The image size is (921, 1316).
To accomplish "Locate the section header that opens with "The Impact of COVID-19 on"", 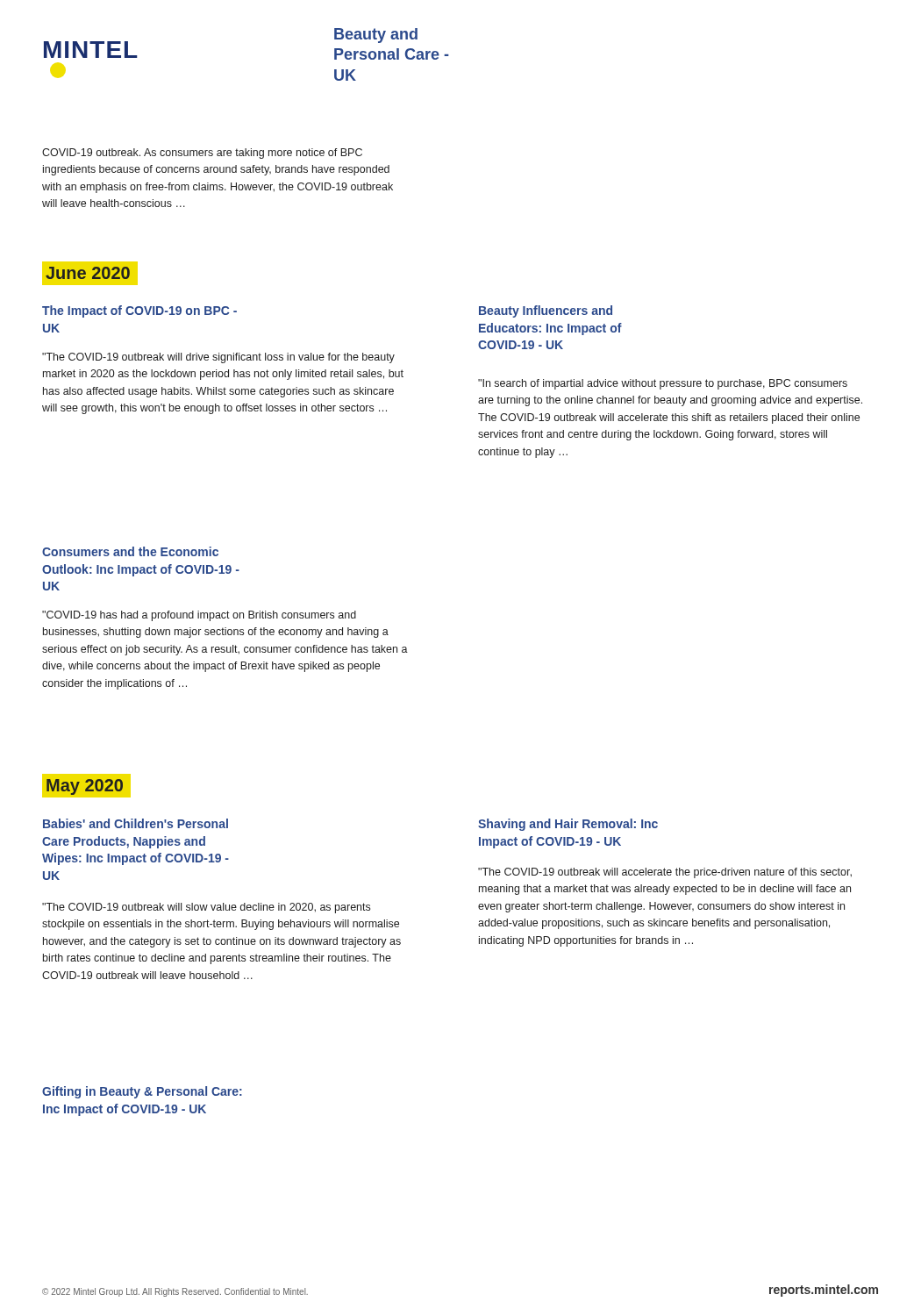I will click(x=226, y=320).
